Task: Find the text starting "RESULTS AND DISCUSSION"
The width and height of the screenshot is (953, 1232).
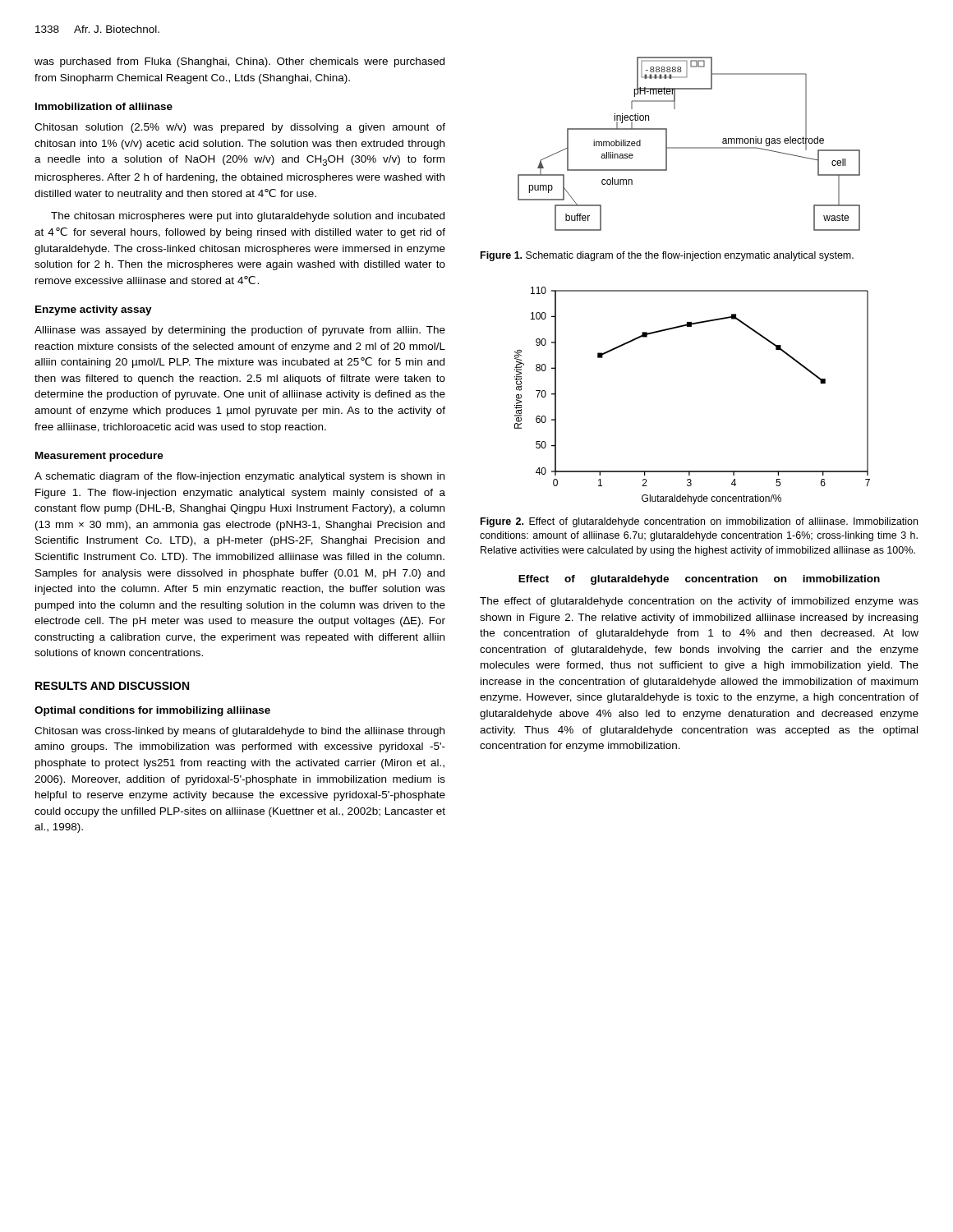Action: pyautogui.click(x=112, y=686)
